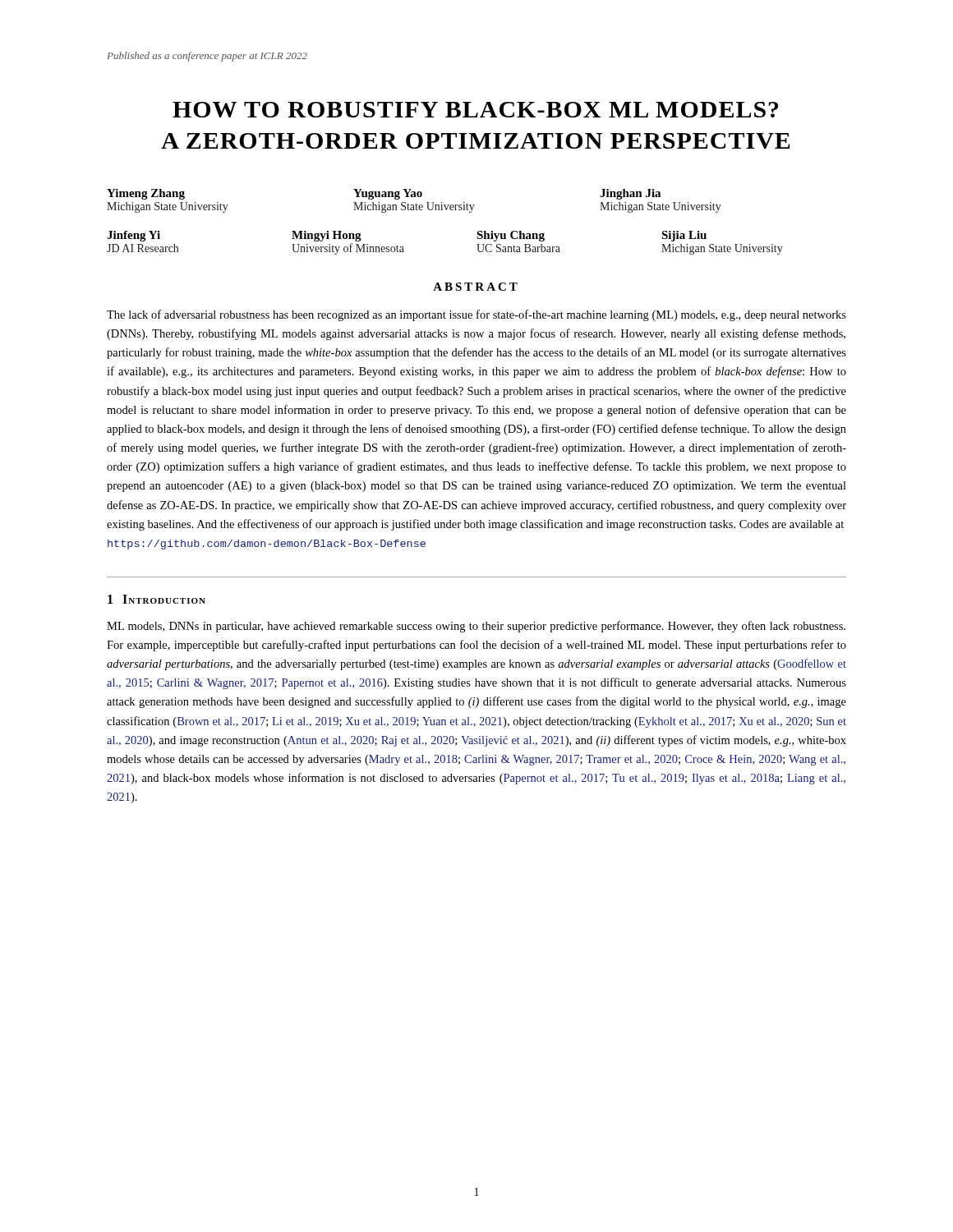Click on the region starting "The lack of"

click(476, 429)
